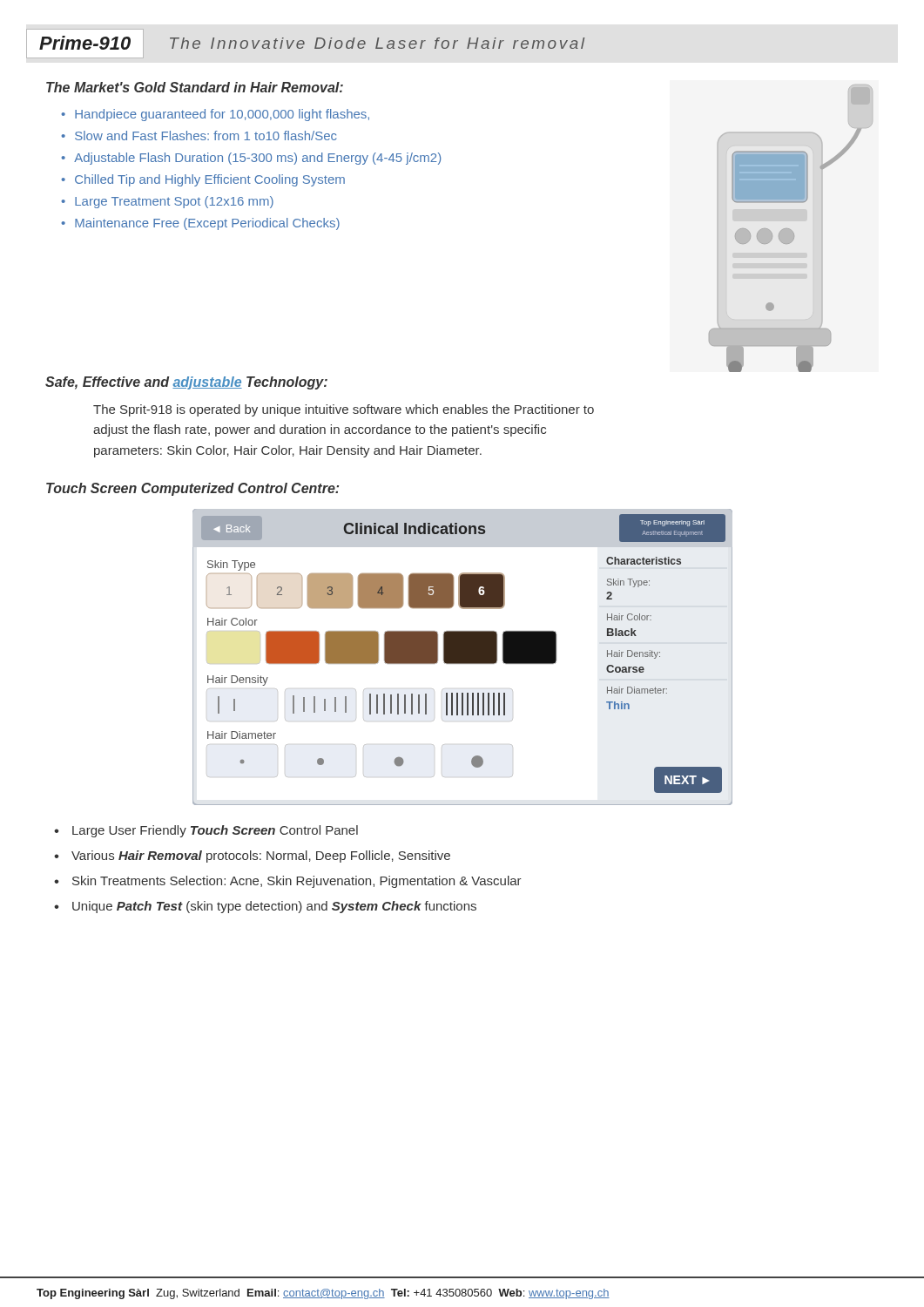Click on the text starting "The Market's Gold Standard in Hair Removal:"
This screenshot has height=1307, width=924.
coord(194,88)
